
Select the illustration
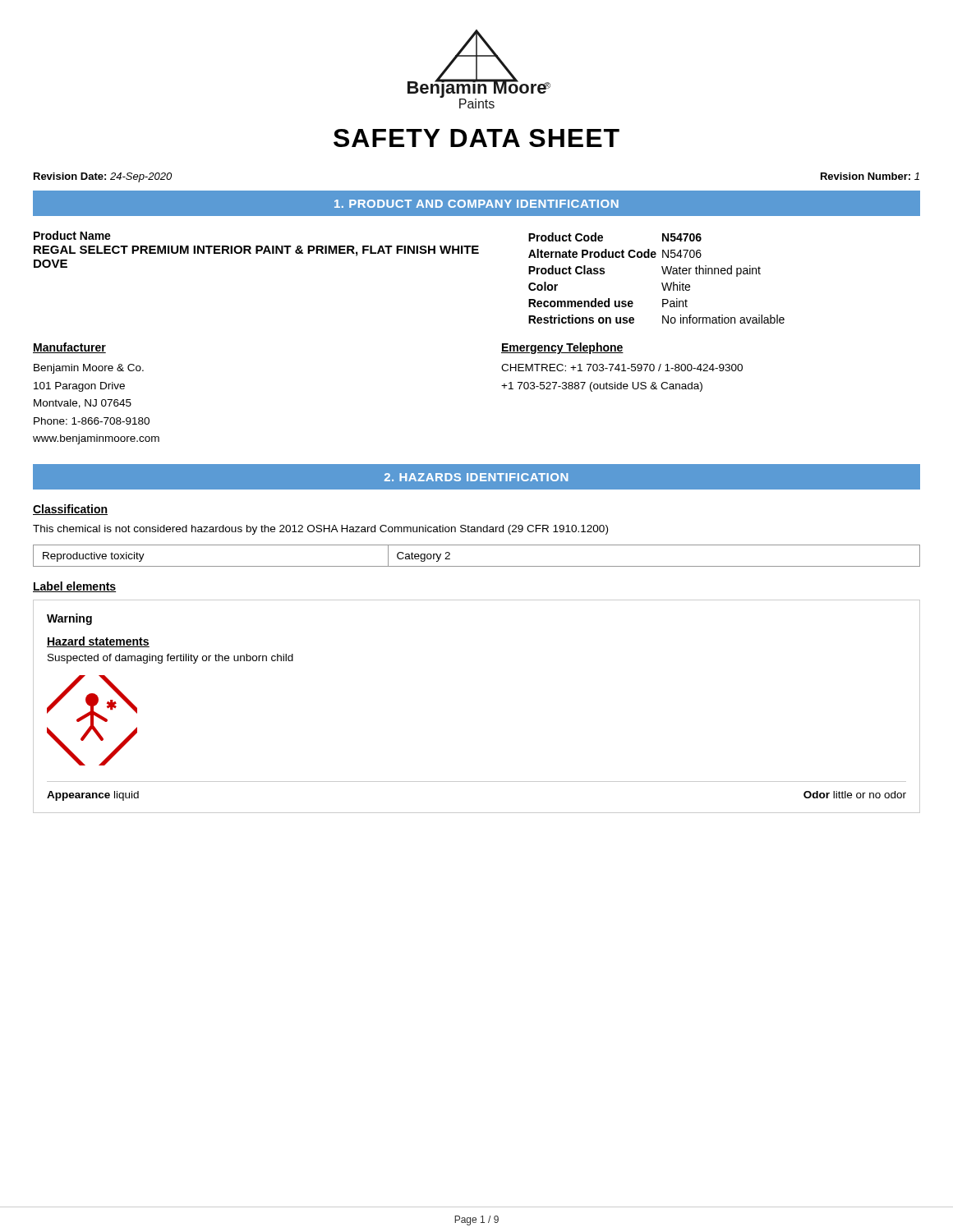tap(476, 722)
